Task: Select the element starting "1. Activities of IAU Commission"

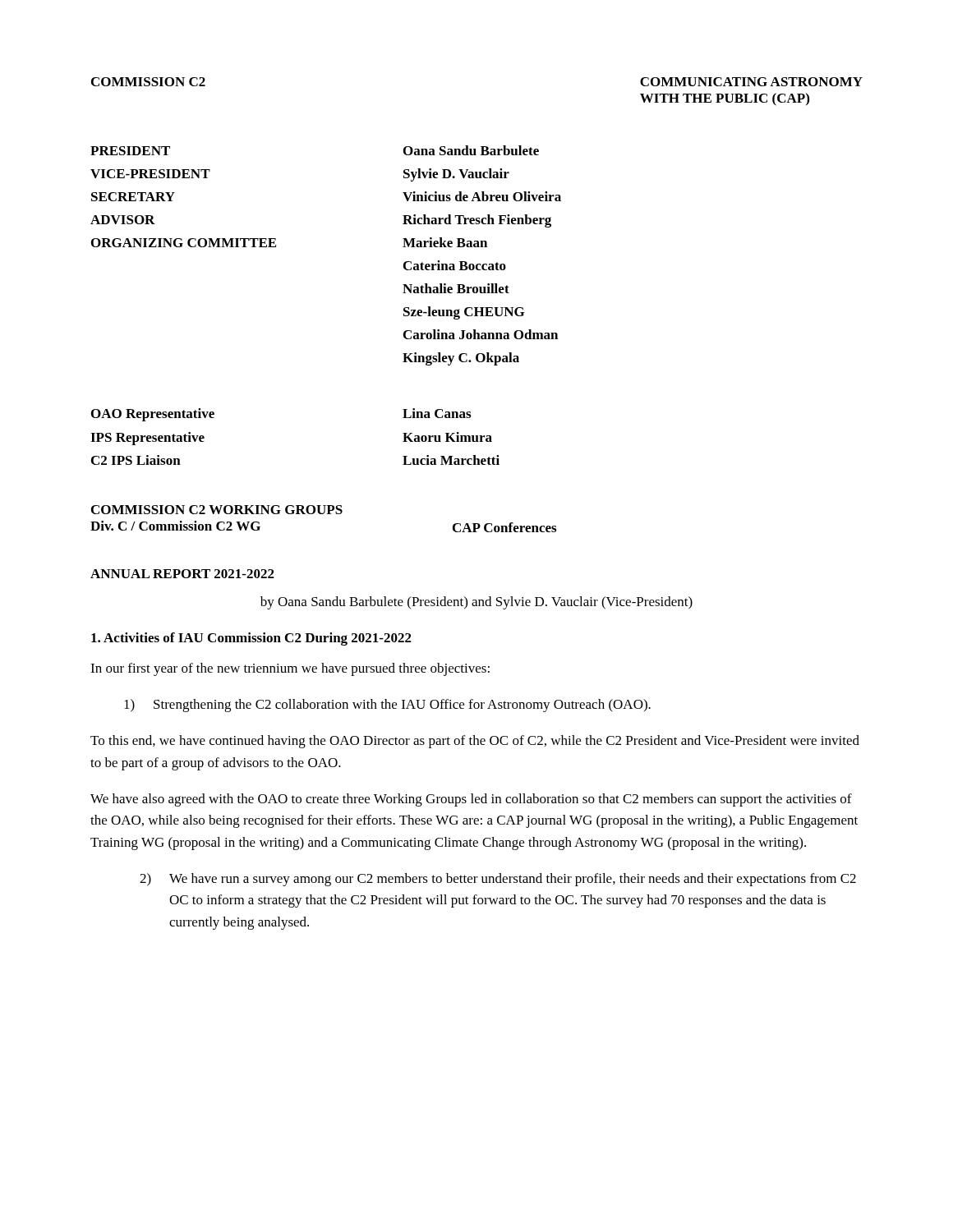Action: pyautogui.click(x=251, y=637)
